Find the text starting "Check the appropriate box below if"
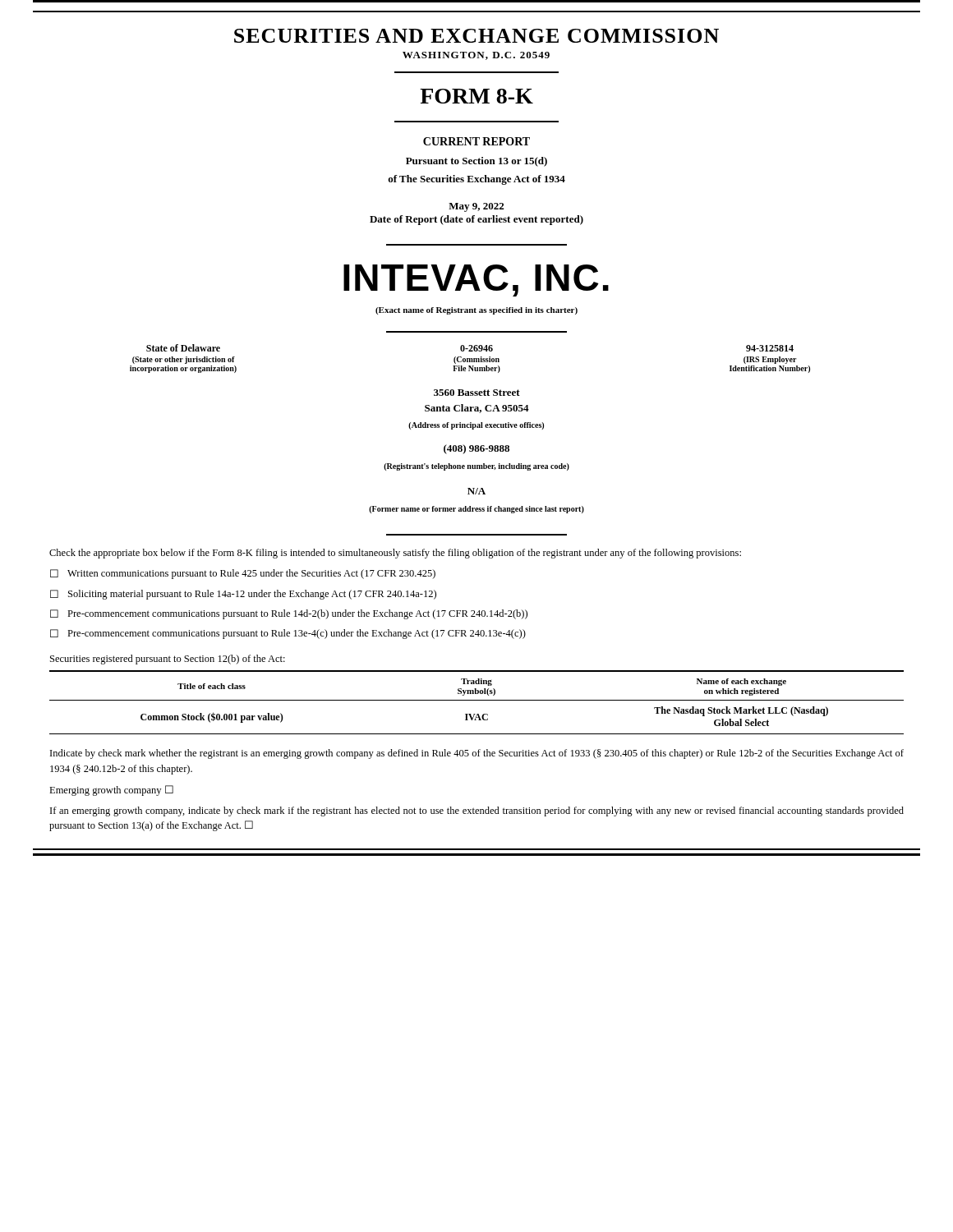This screenshot has height=1232, width=953. (x=396, y=552)
